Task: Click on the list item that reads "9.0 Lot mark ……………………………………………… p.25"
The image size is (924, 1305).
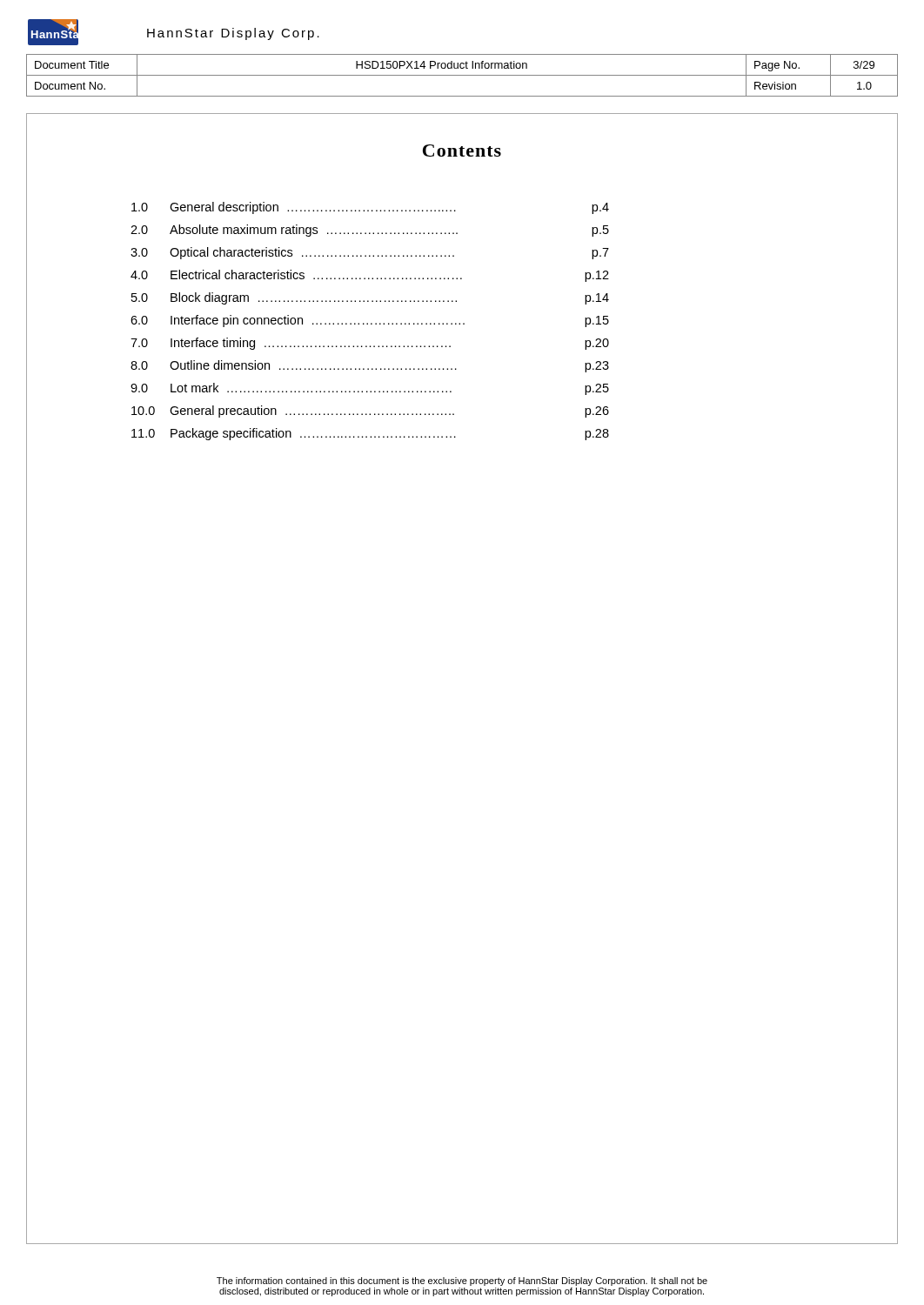Action: coord(370,388)
